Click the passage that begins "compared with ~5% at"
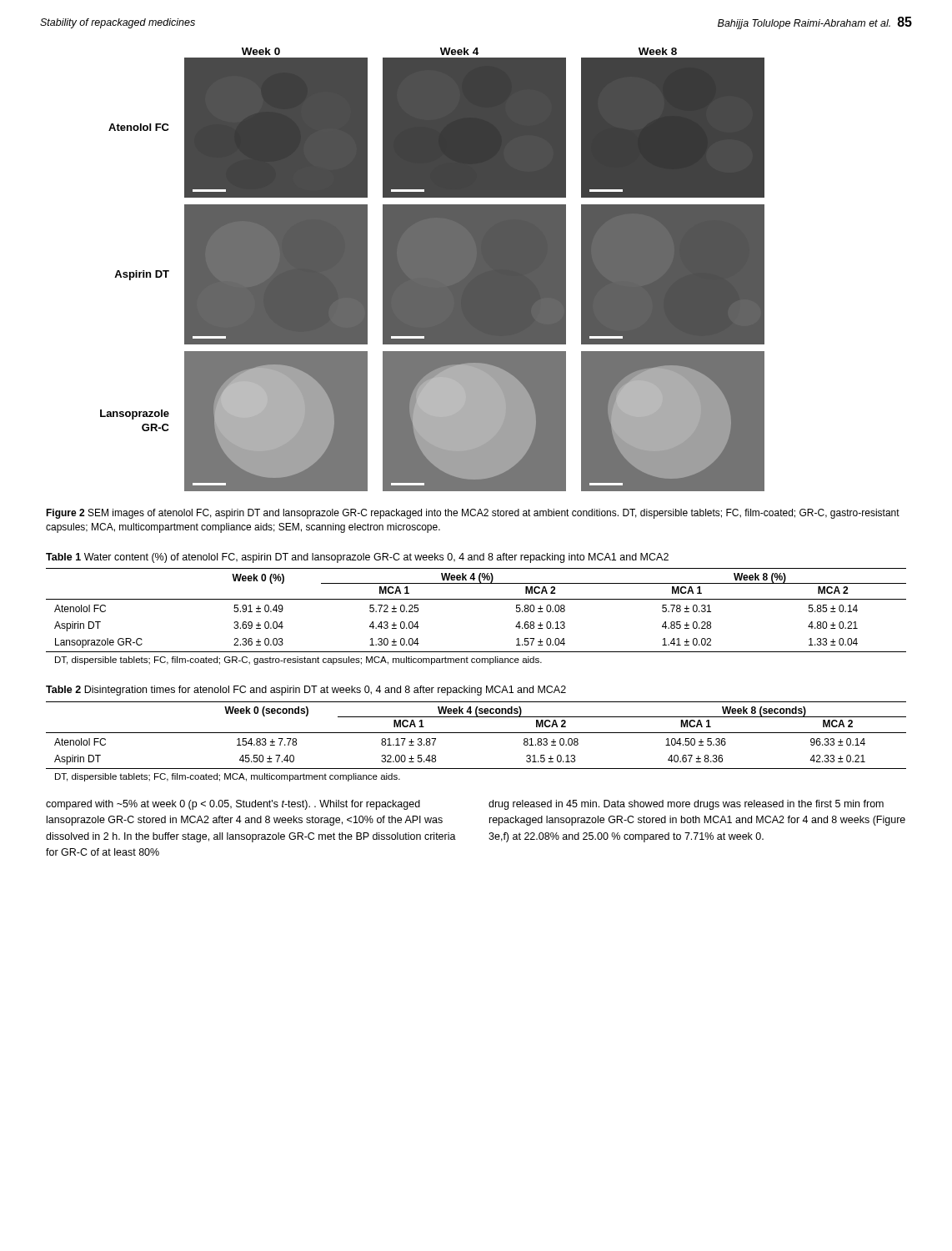952x1251 pixels. click(251, 828)
